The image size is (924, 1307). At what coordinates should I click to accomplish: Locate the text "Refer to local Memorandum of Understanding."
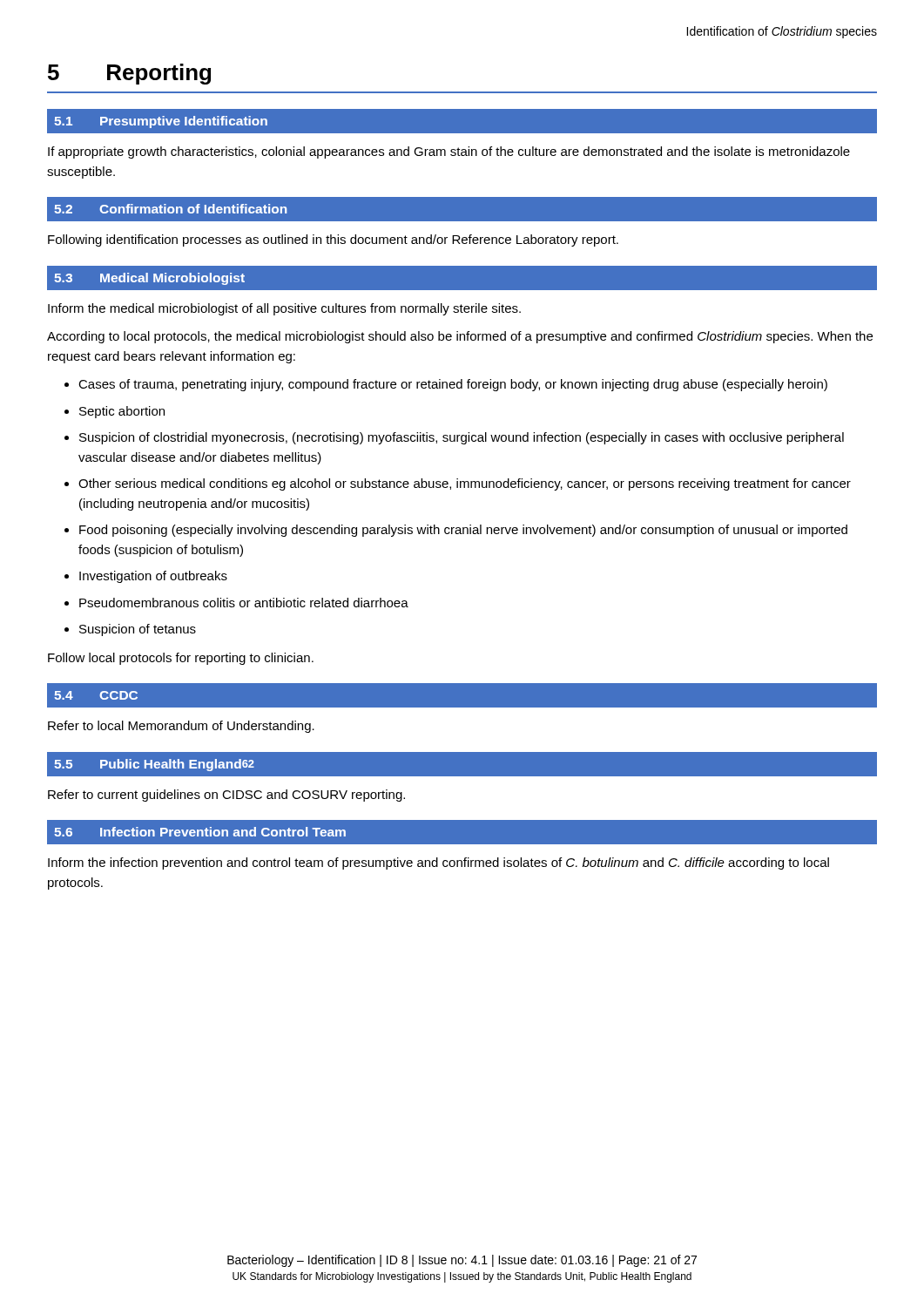[181, 725]
